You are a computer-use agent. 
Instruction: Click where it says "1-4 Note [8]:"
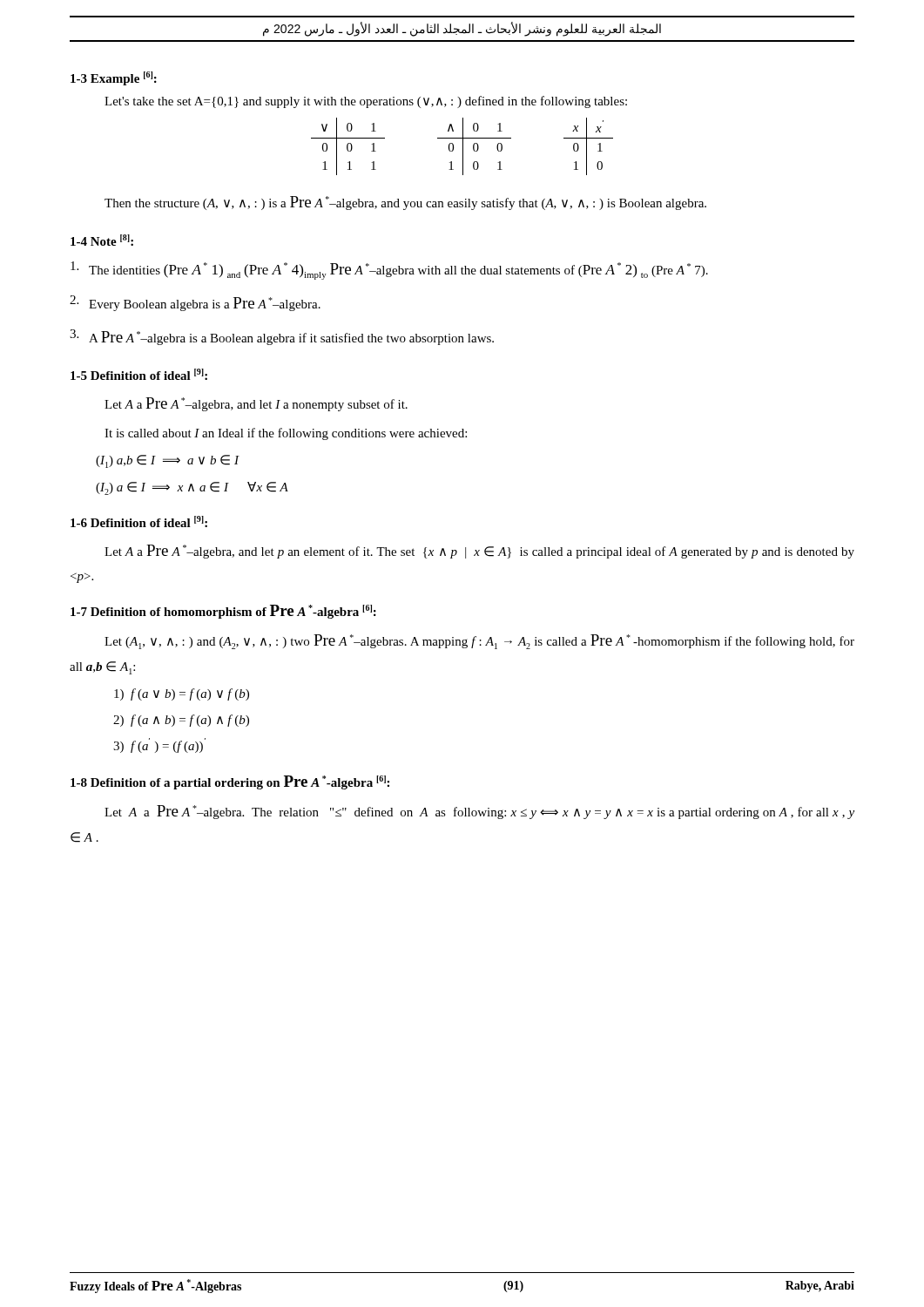pyautogui.click(x=102, y=240)
